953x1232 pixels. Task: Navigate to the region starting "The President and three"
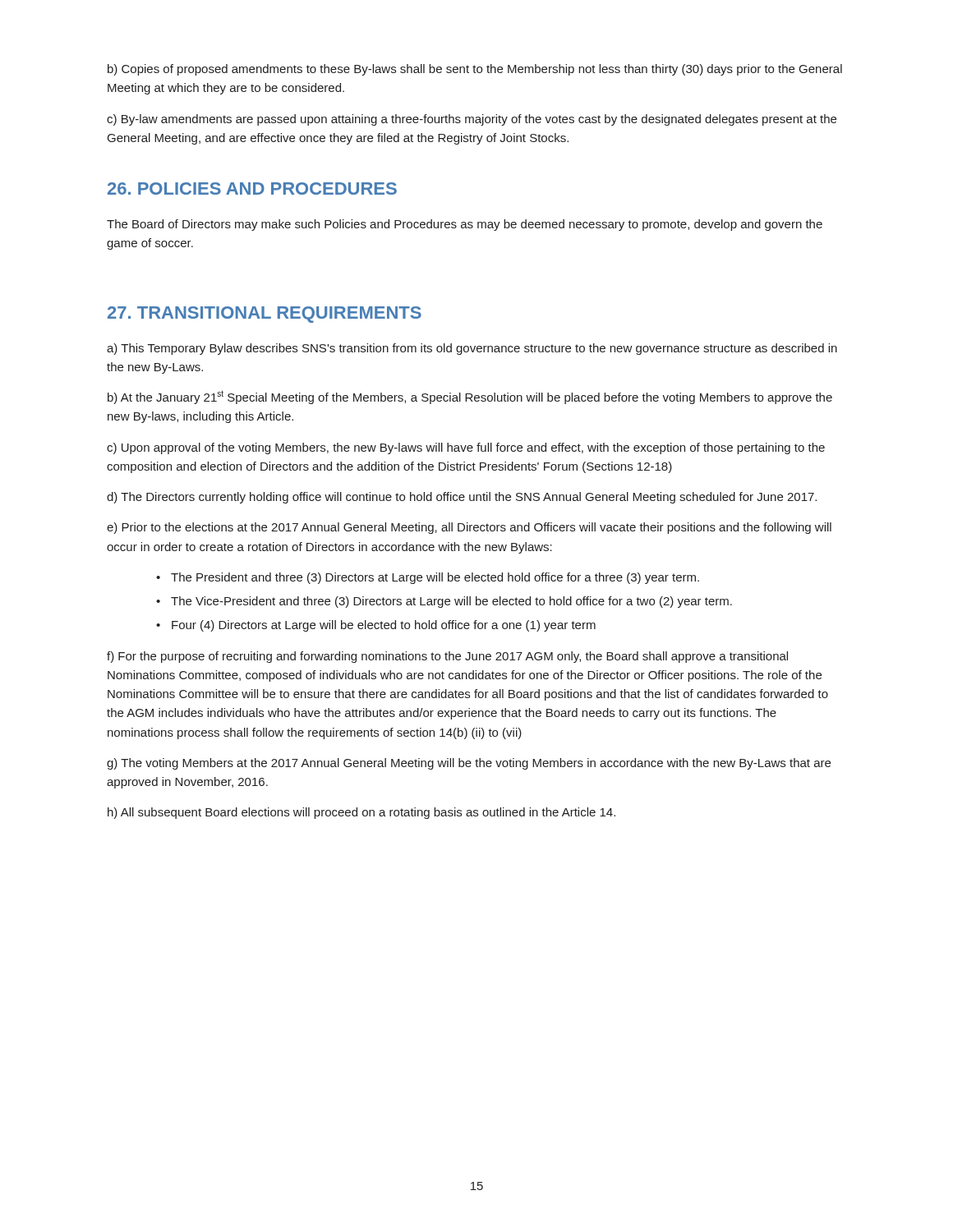[436, 577]
